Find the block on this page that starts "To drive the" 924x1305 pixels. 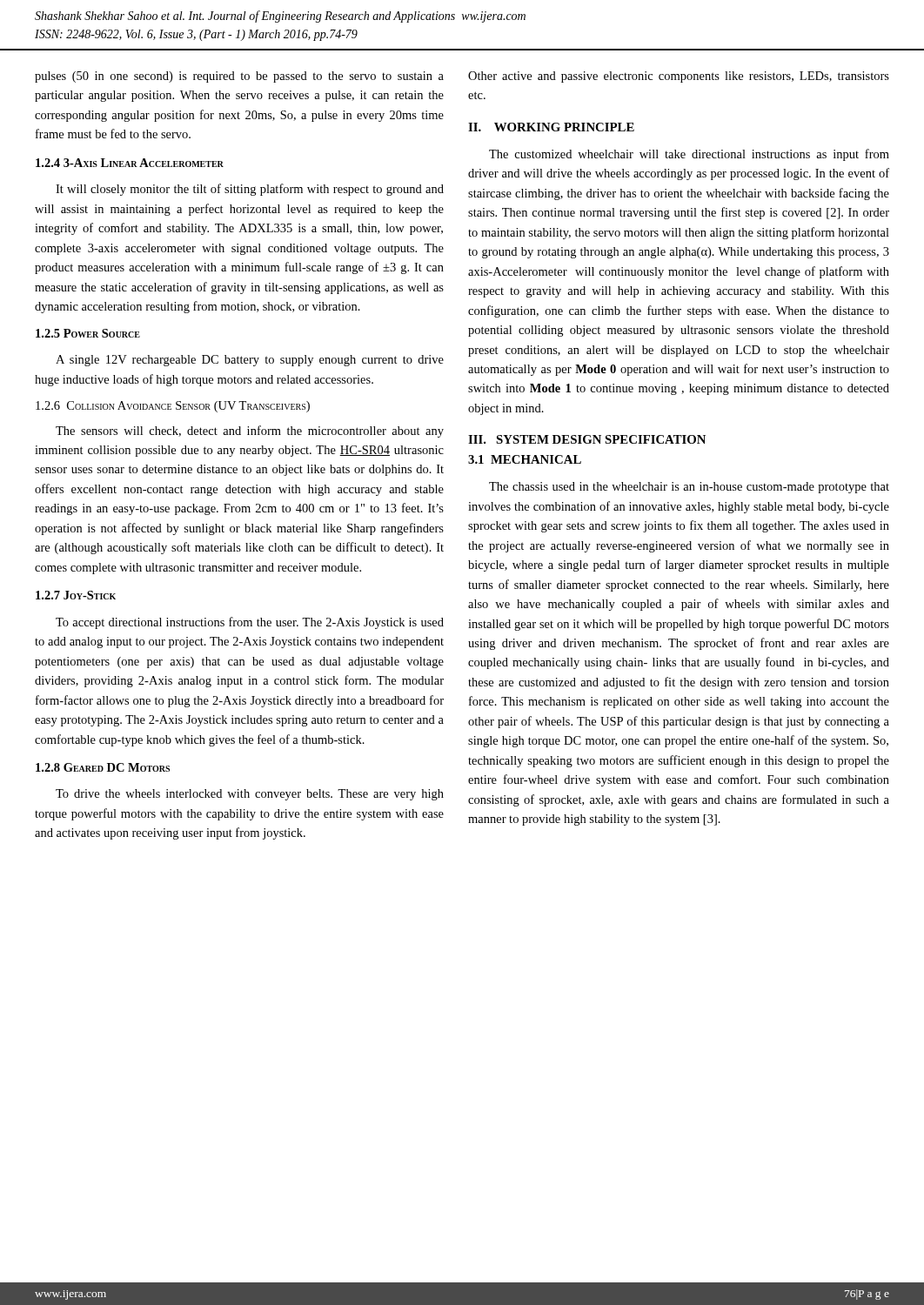(239, 814)
